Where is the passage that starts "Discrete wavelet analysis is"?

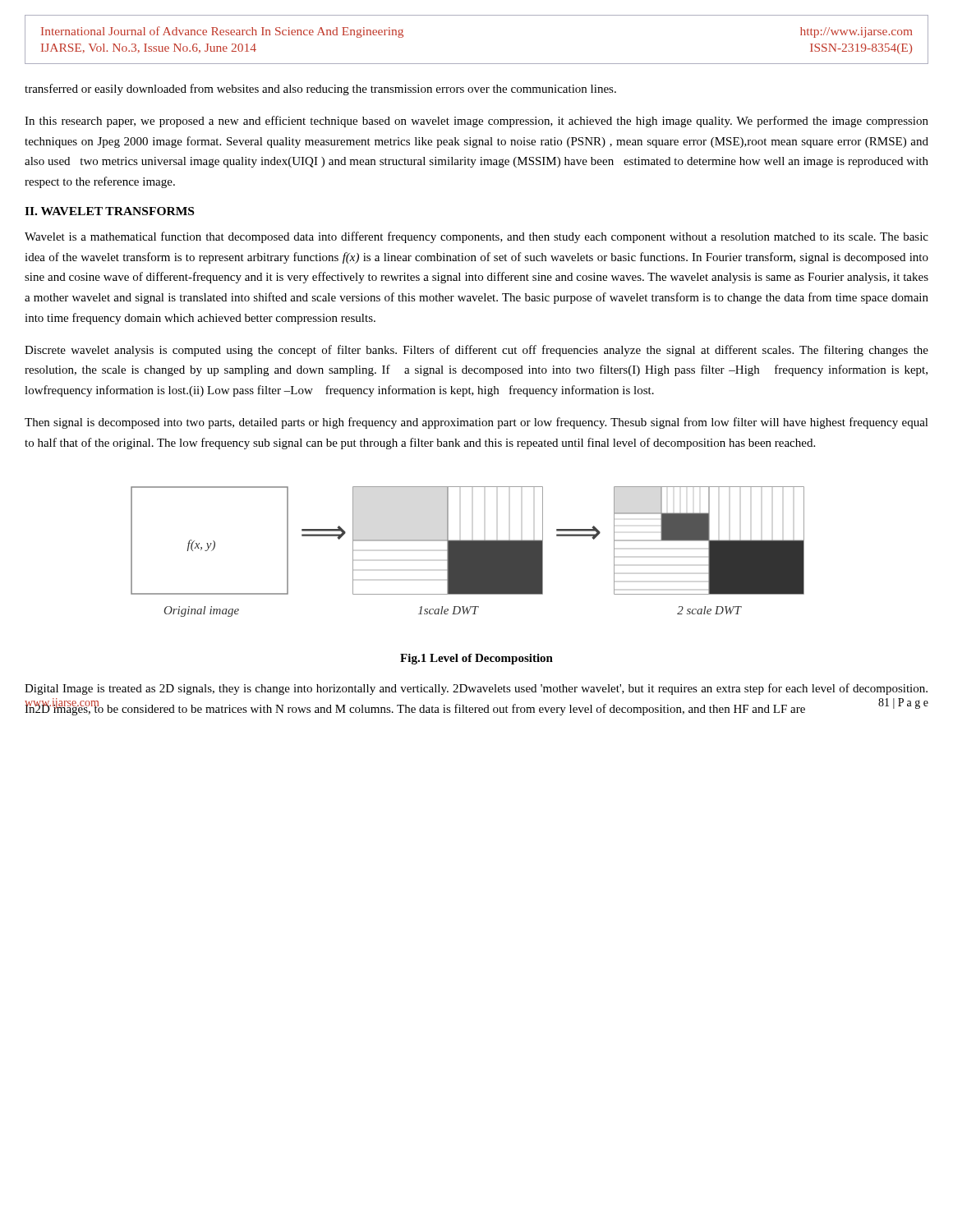coord(476,370)
